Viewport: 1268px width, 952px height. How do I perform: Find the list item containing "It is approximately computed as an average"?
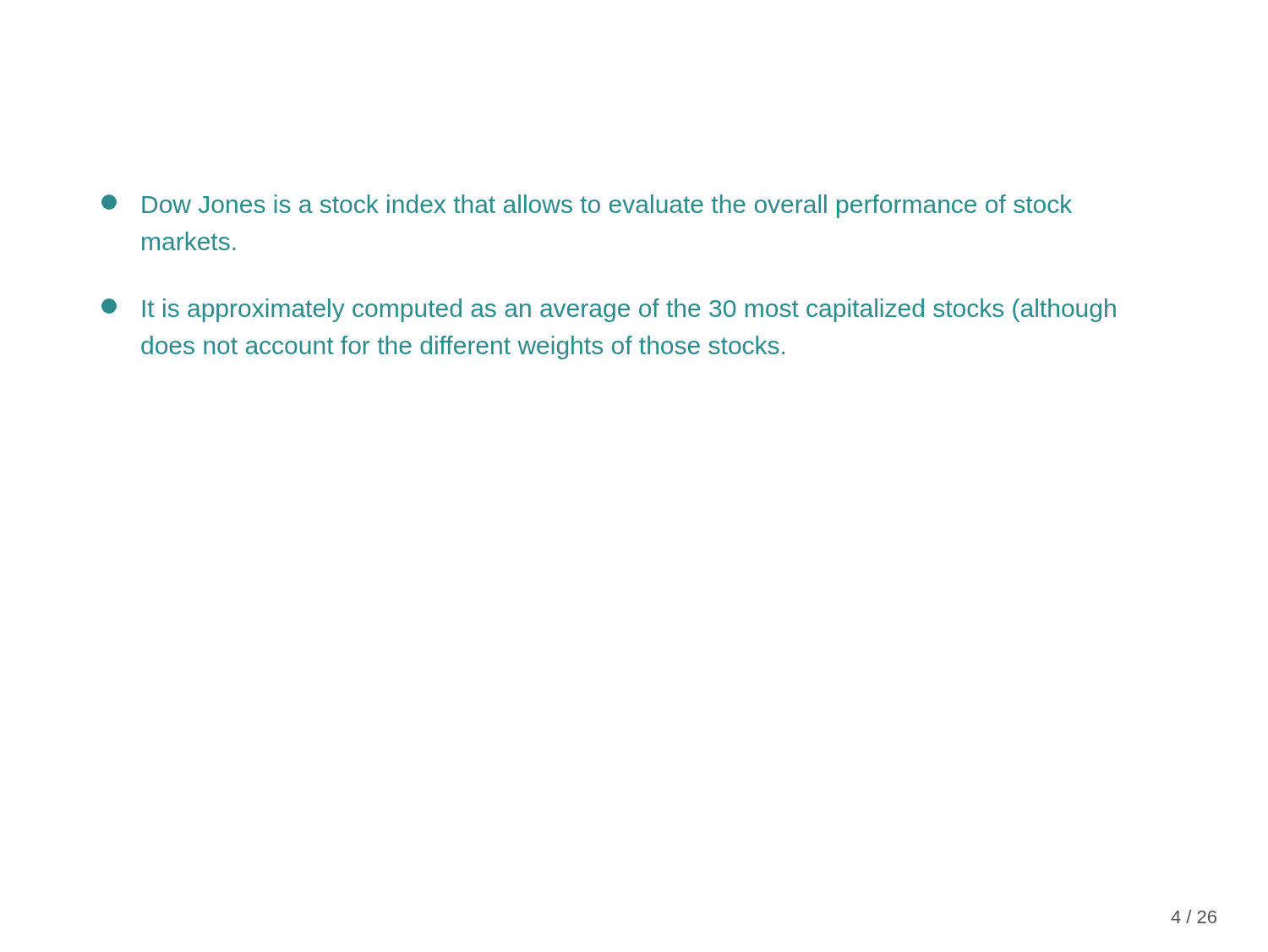[634, 327]
